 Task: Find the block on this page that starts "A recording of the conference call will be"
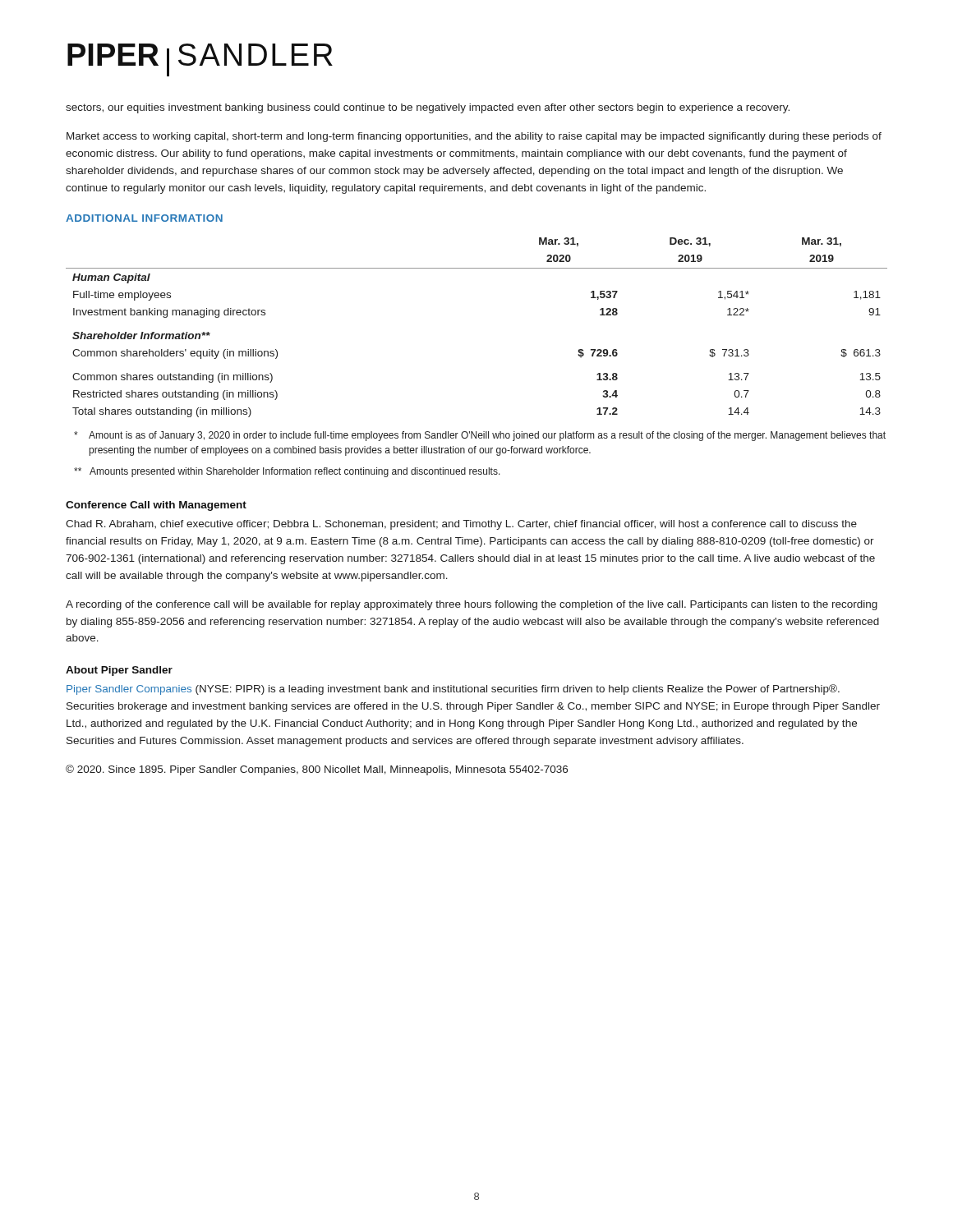(472, 621)
